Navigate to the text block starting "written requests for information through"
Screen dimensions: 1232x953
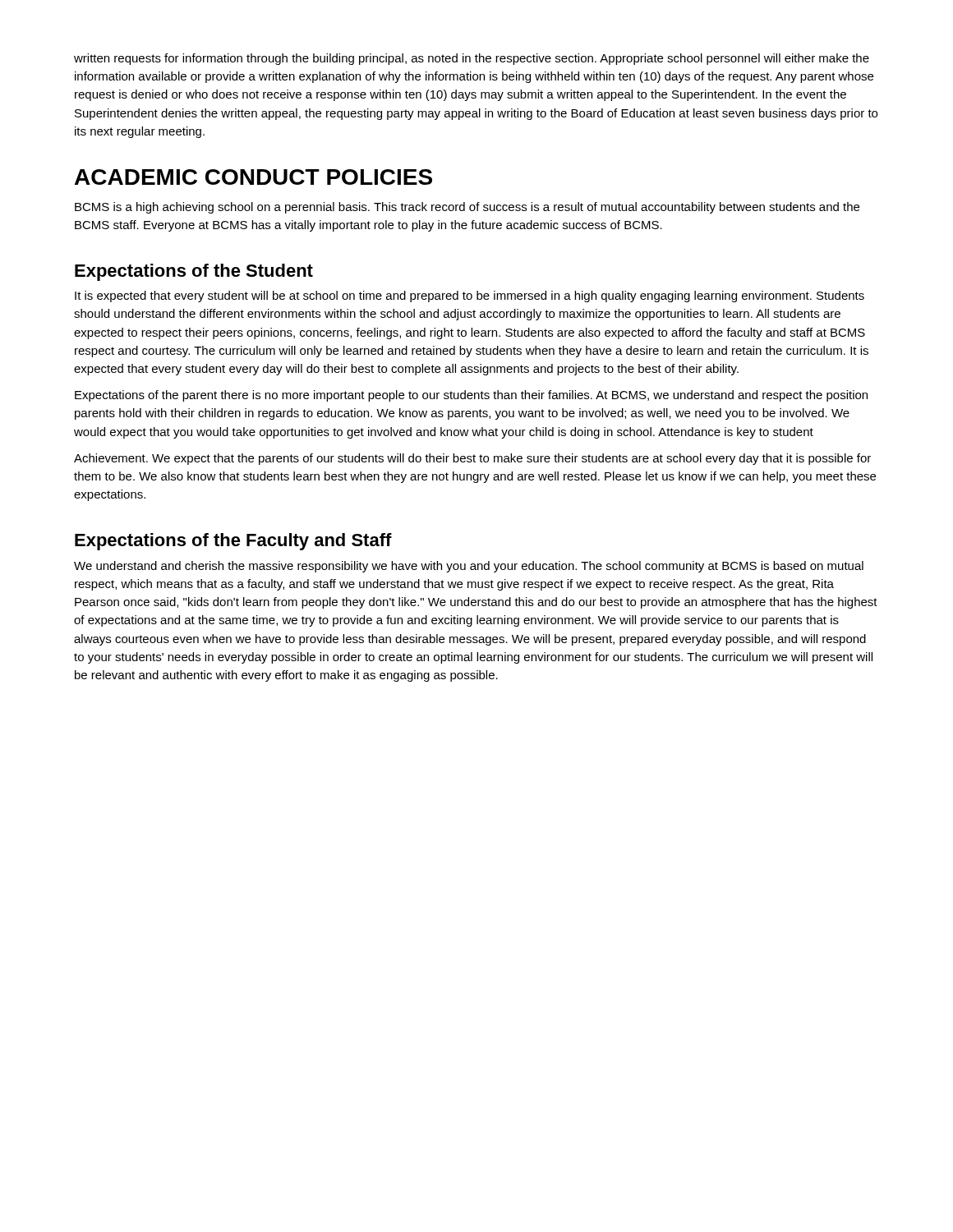(476, 95)
